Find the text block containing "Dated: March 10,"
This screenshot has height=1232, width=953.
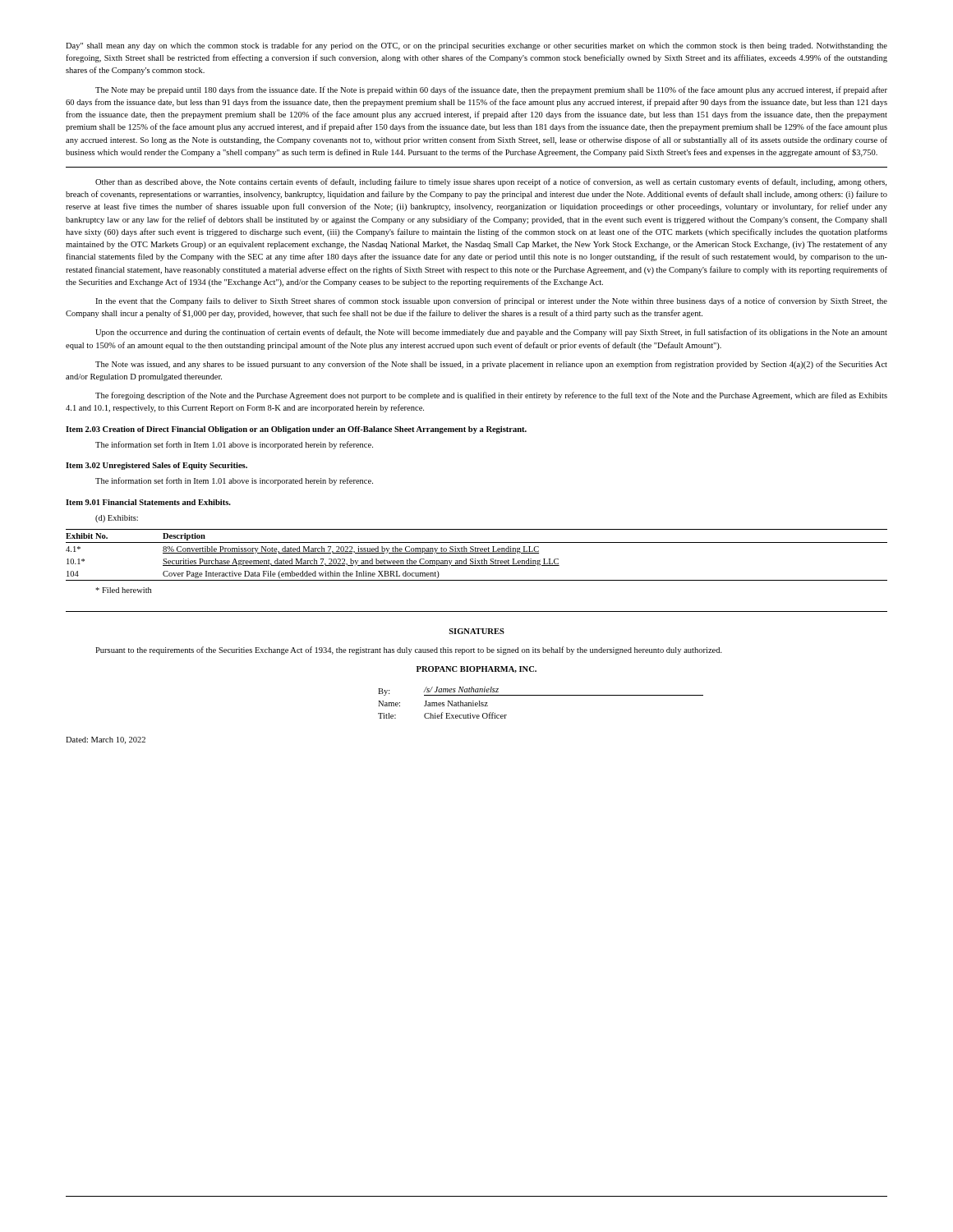pyautogui.click(x=106, y=740)
